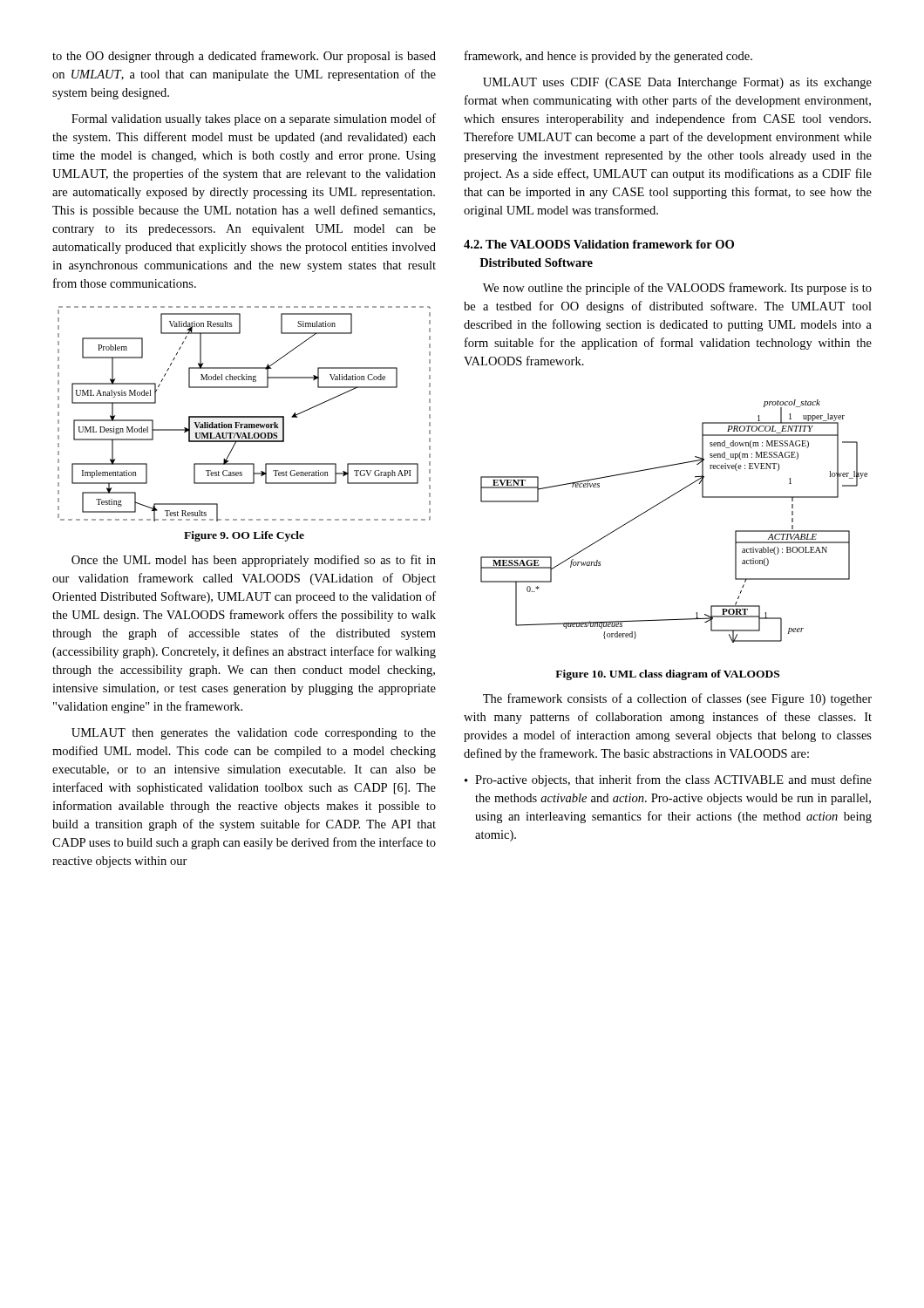Locate the text block starting "Once the UML model has been appropriately"
This screenshot has width=924, height=1308.
244,711
